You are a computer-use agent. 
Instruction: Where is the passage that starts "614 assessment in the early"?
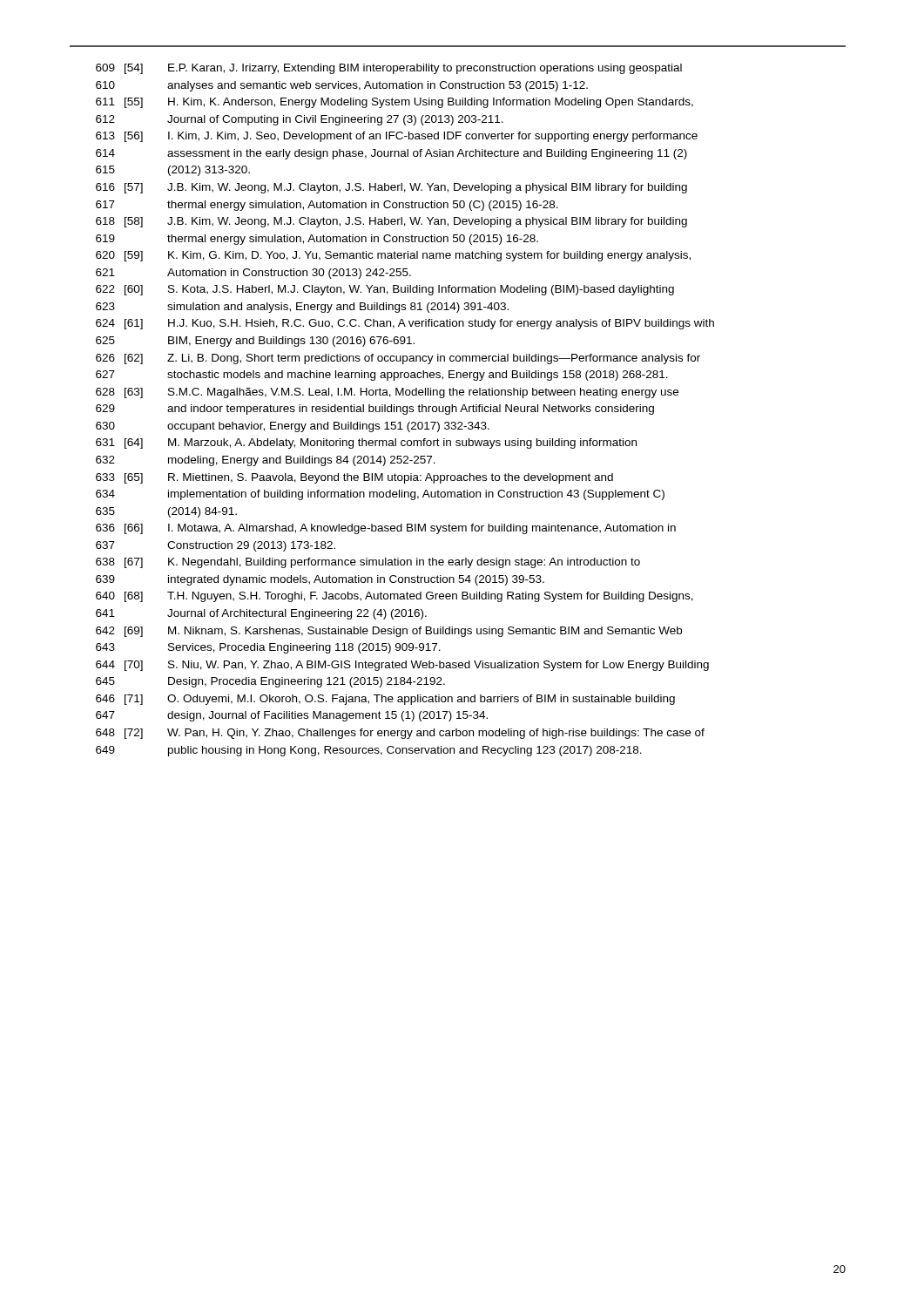coord(458,153)
